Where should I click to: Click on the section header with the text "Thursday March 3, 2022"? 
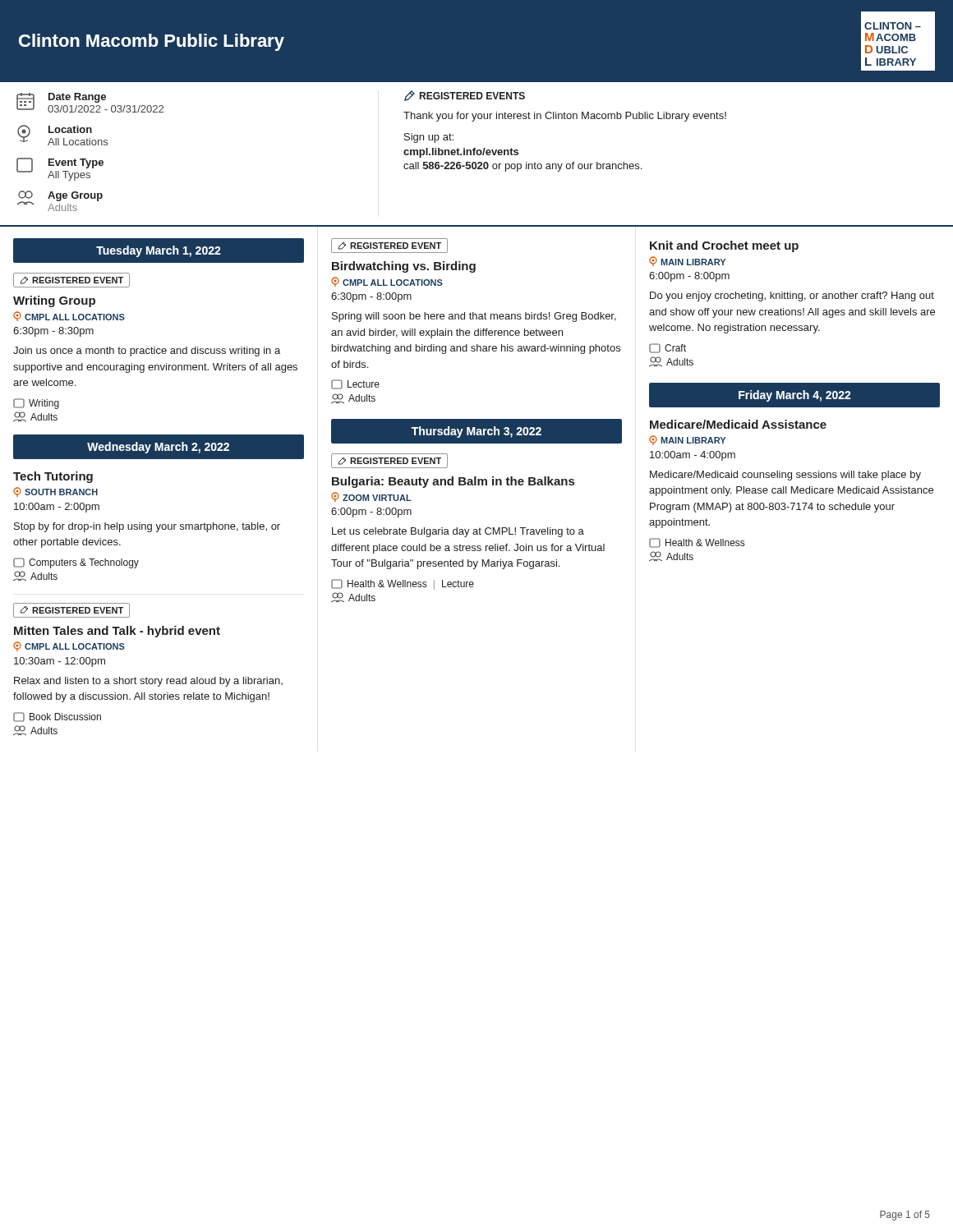(x=476, y=431)
